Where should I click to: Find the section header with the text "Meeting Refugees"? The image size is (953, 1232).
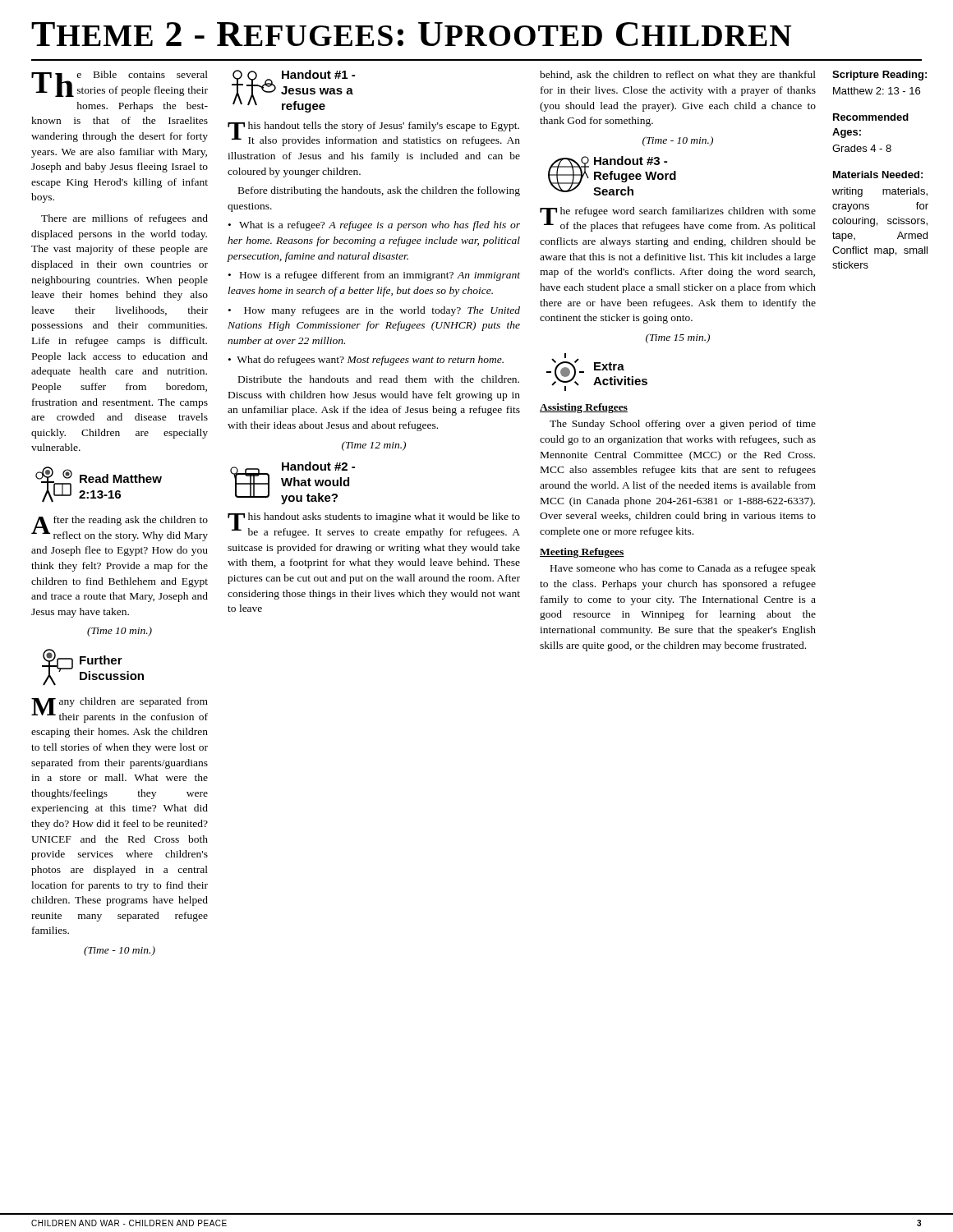click(582, 552)
